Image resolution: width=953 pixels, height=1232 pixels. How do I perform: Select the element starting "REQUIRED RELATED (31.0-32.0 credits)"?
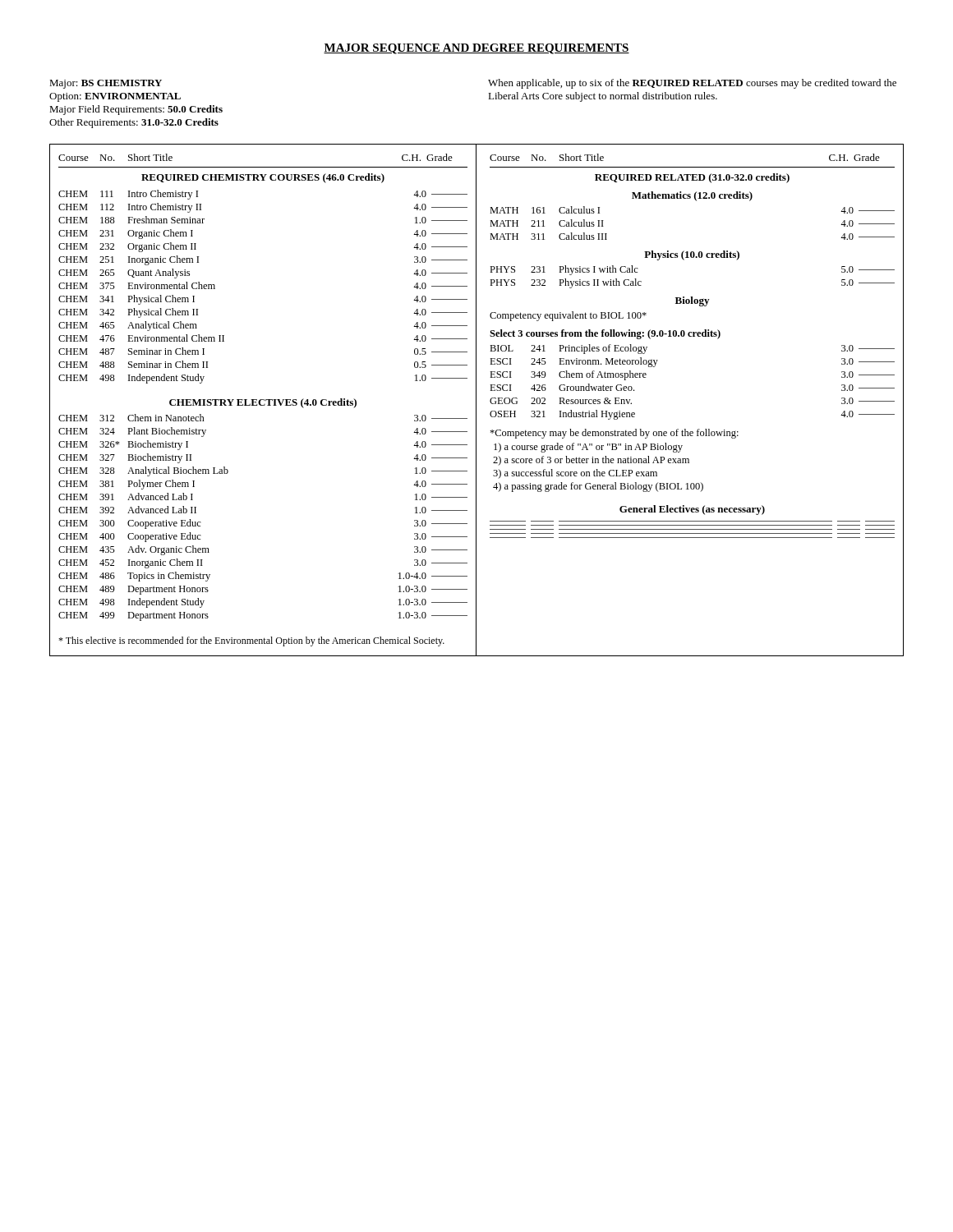692,177
